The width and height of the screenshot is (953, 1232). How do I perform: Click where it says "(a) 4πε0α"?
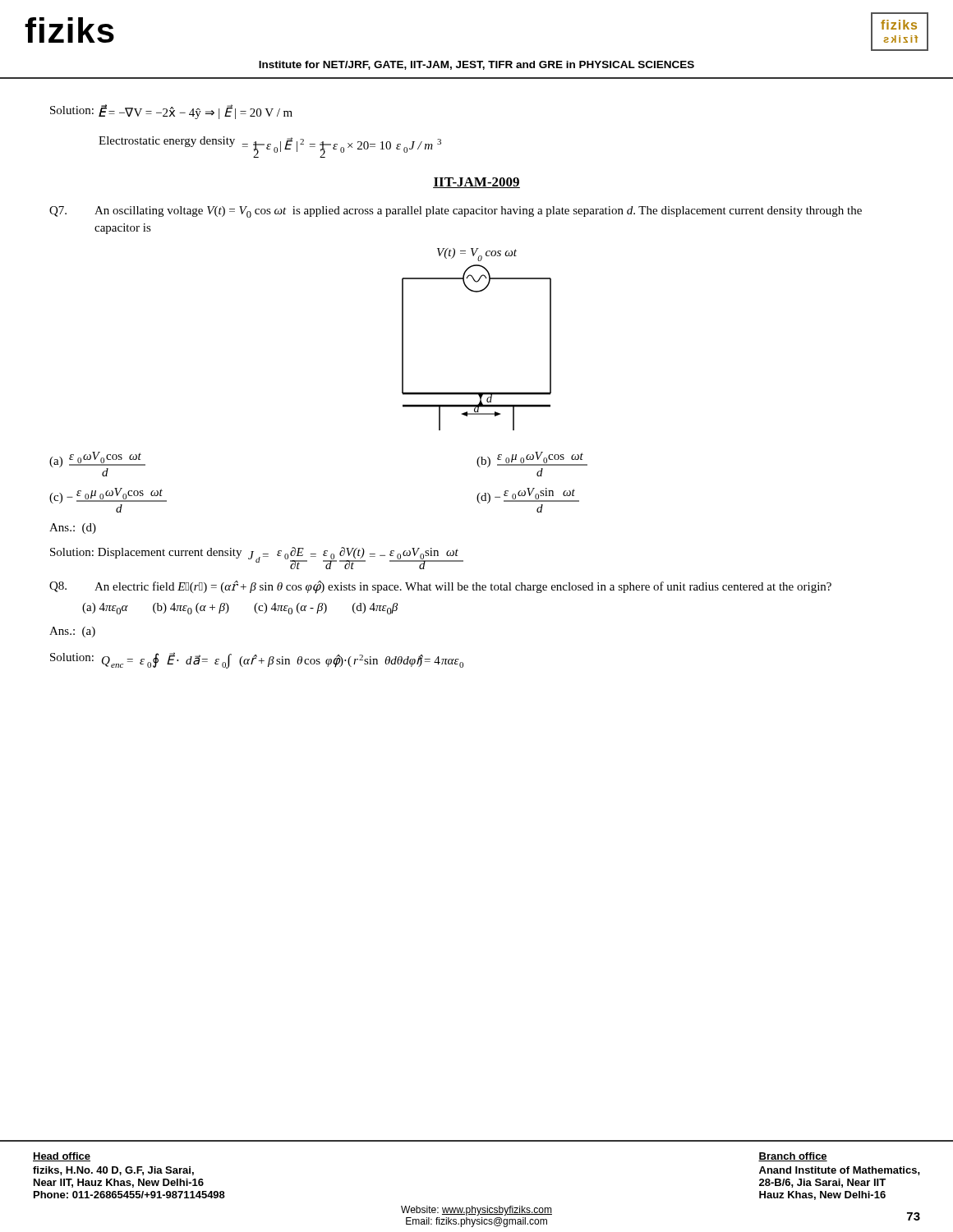point(105,609)
